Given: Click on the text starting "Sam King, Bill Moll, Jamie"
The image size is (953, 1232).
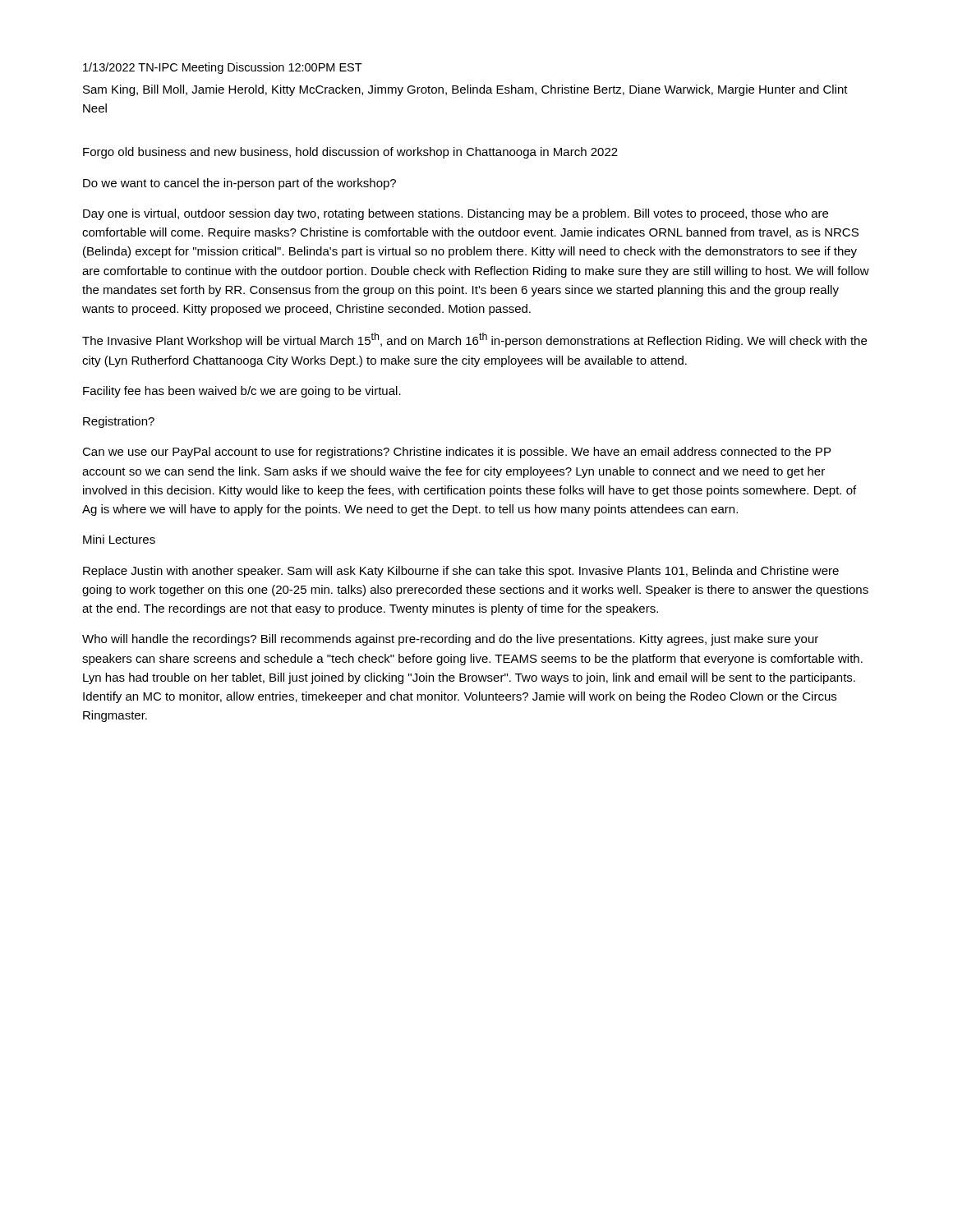Looking at the screenshot, I should coord(465,99).
